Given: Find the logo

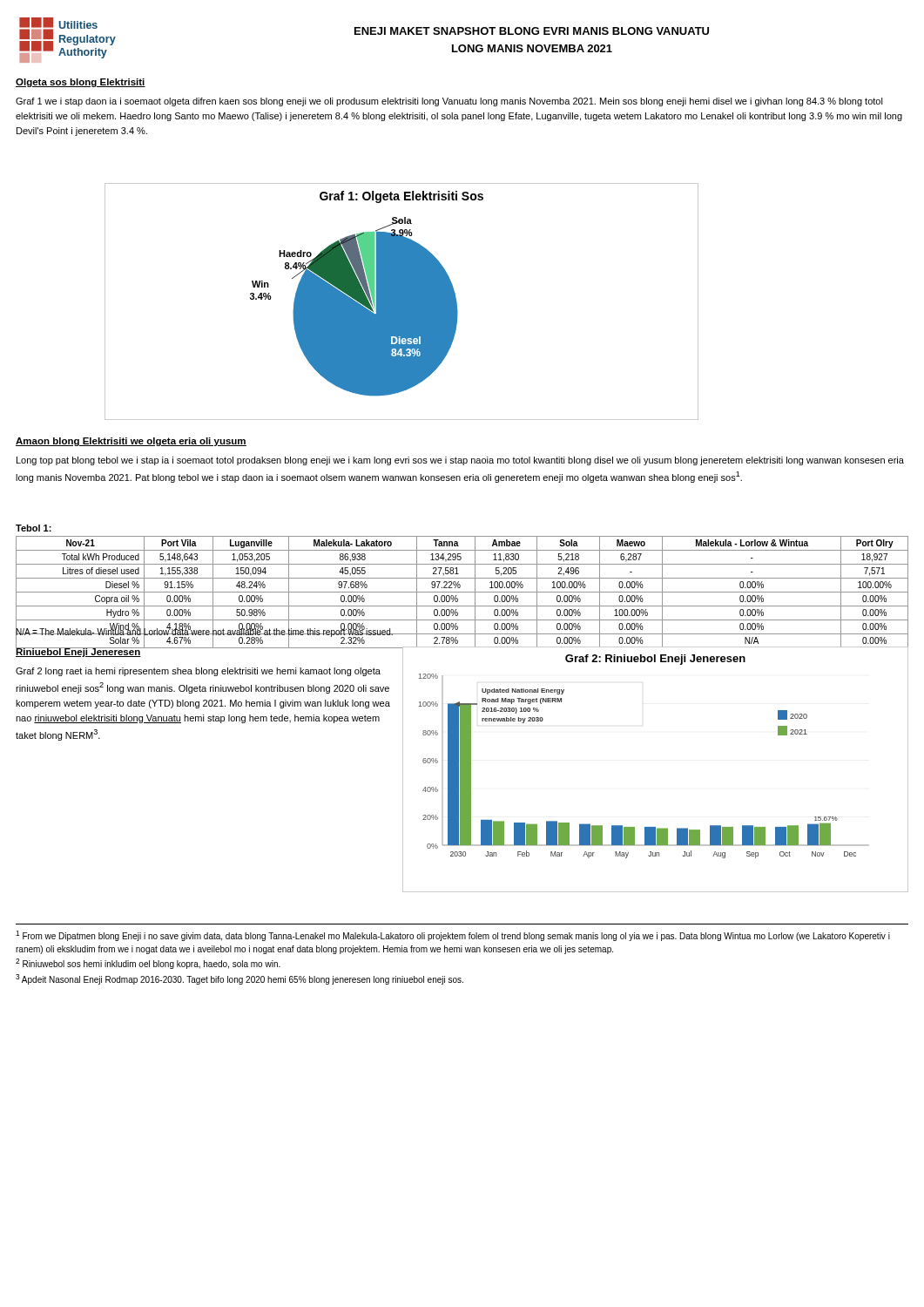Looking at the screenshot, I should click(85, 43).
